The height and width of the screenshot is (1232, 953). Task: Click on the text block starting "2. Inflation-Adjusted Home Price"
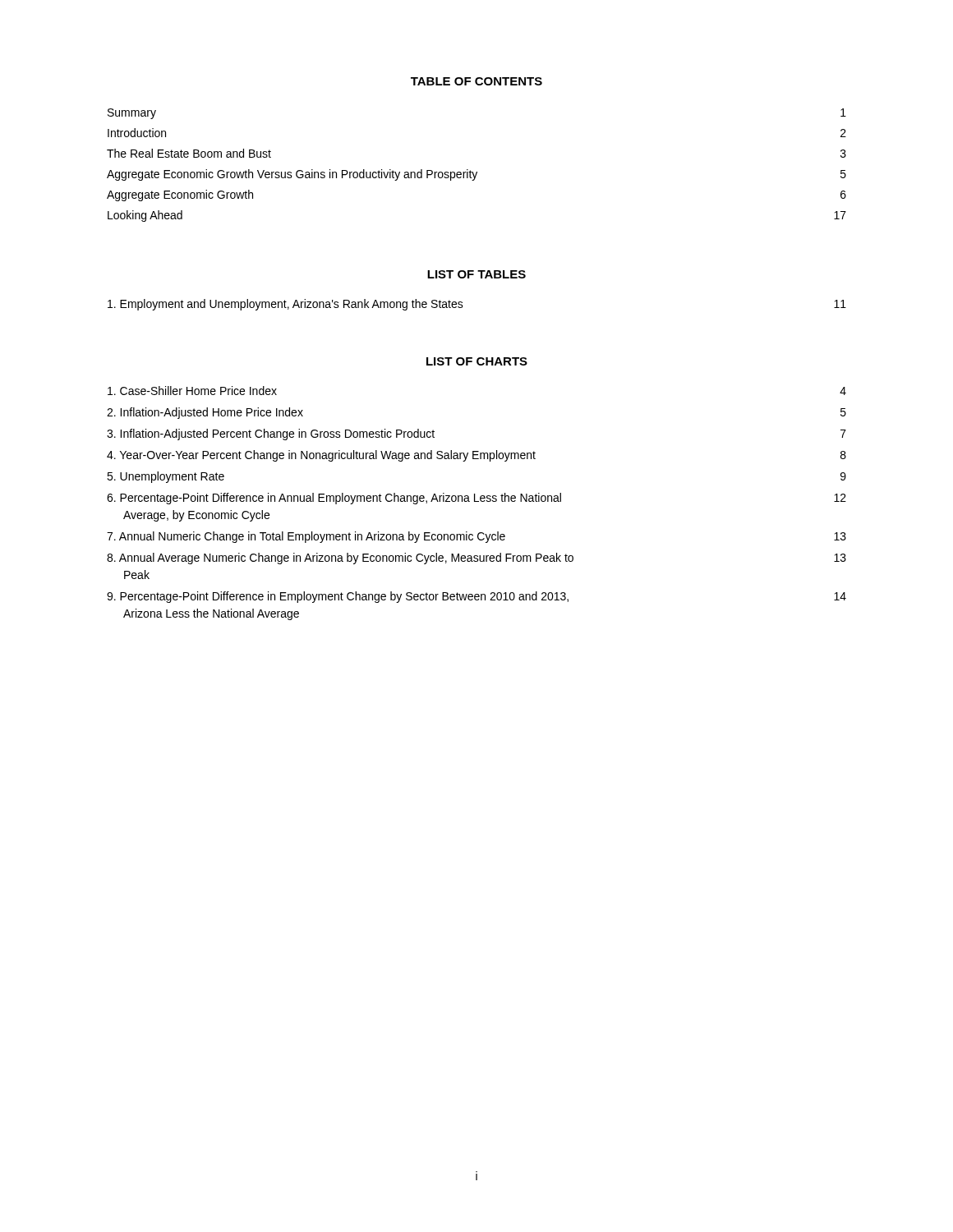pos(202,413)
